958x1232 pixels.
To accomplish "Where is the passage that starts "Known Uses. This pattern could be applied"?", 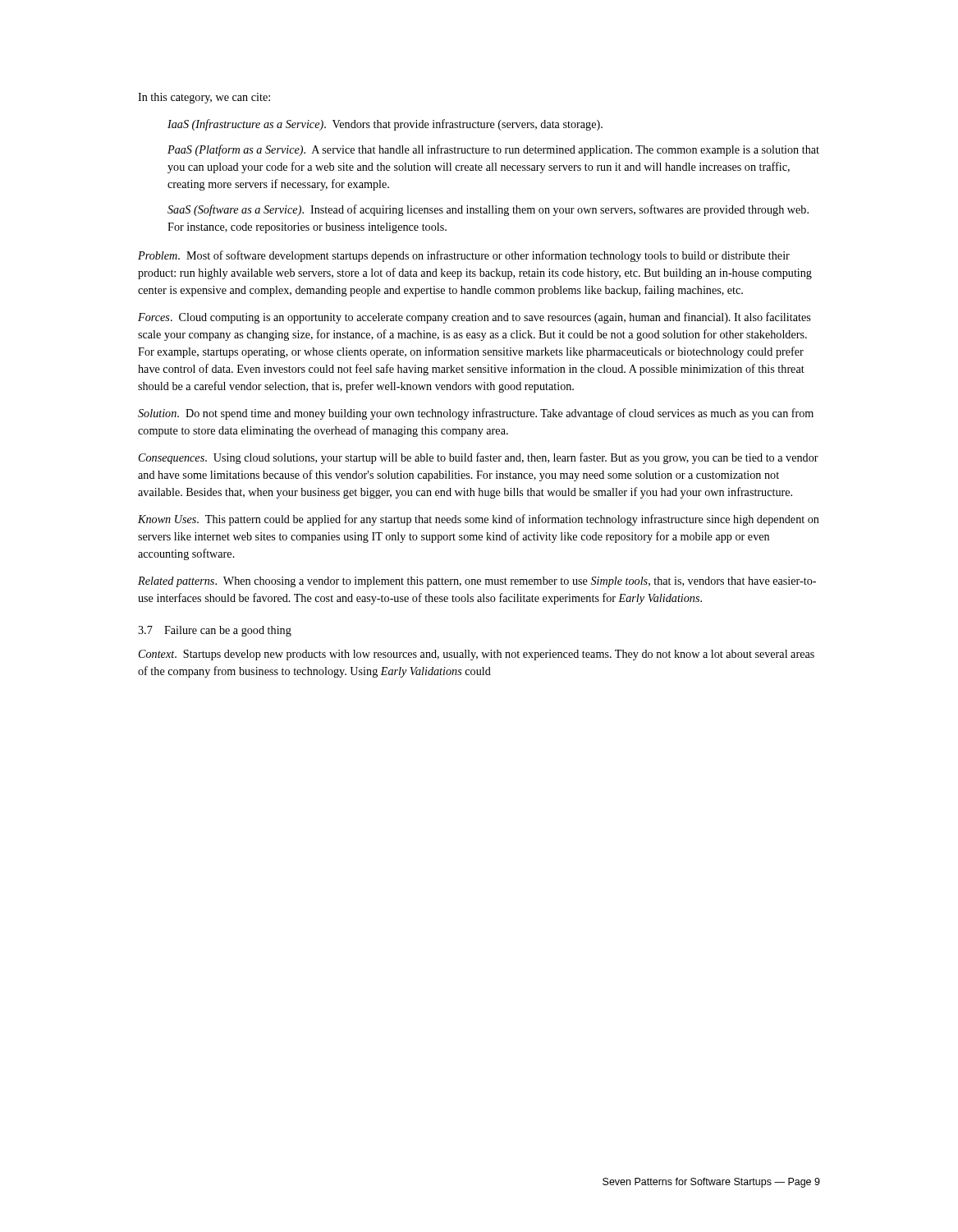I will tap(479, 537).
